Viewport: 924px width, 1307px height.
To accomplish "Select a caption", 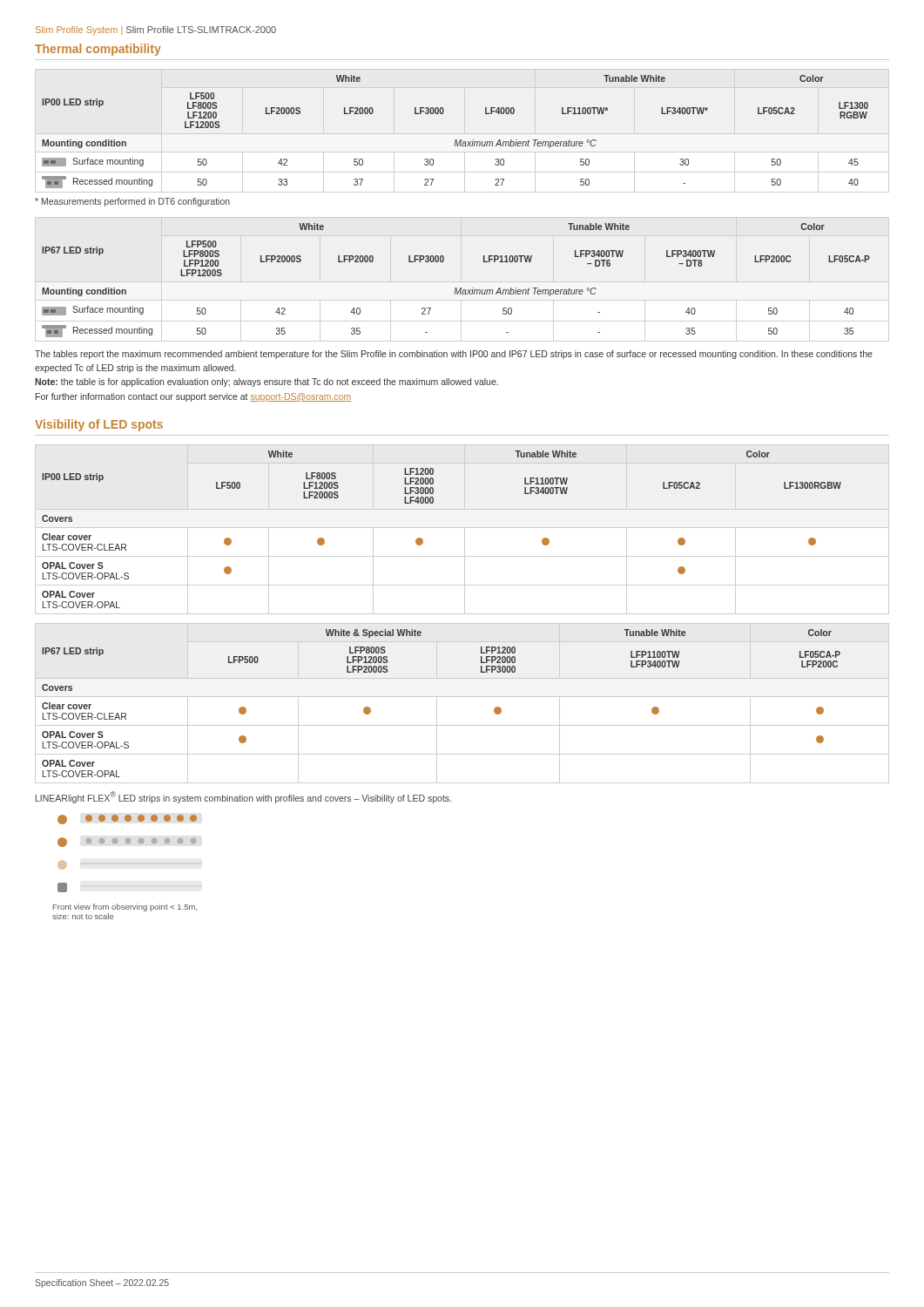I will coord(243,797).
